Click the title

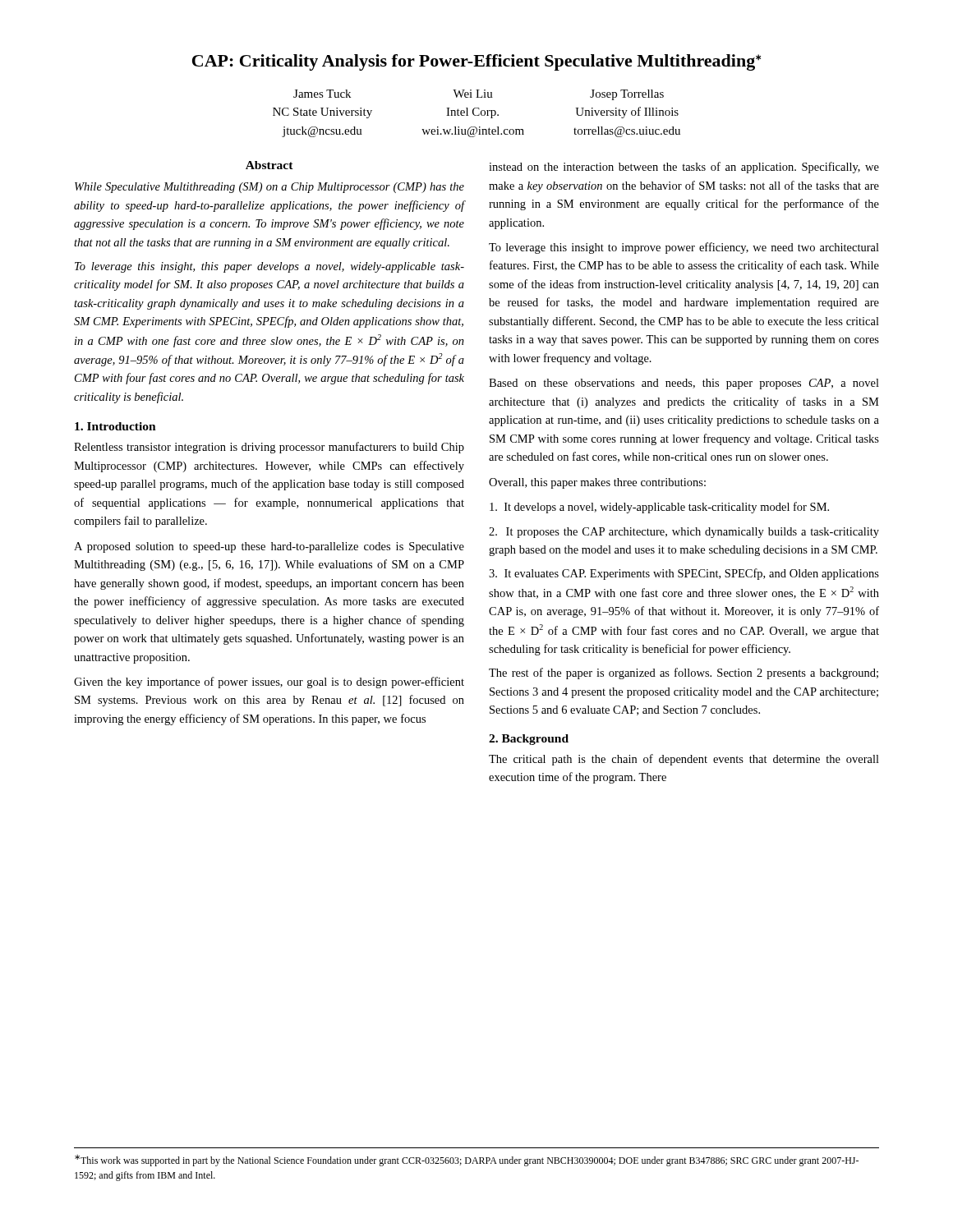(476, 94)
